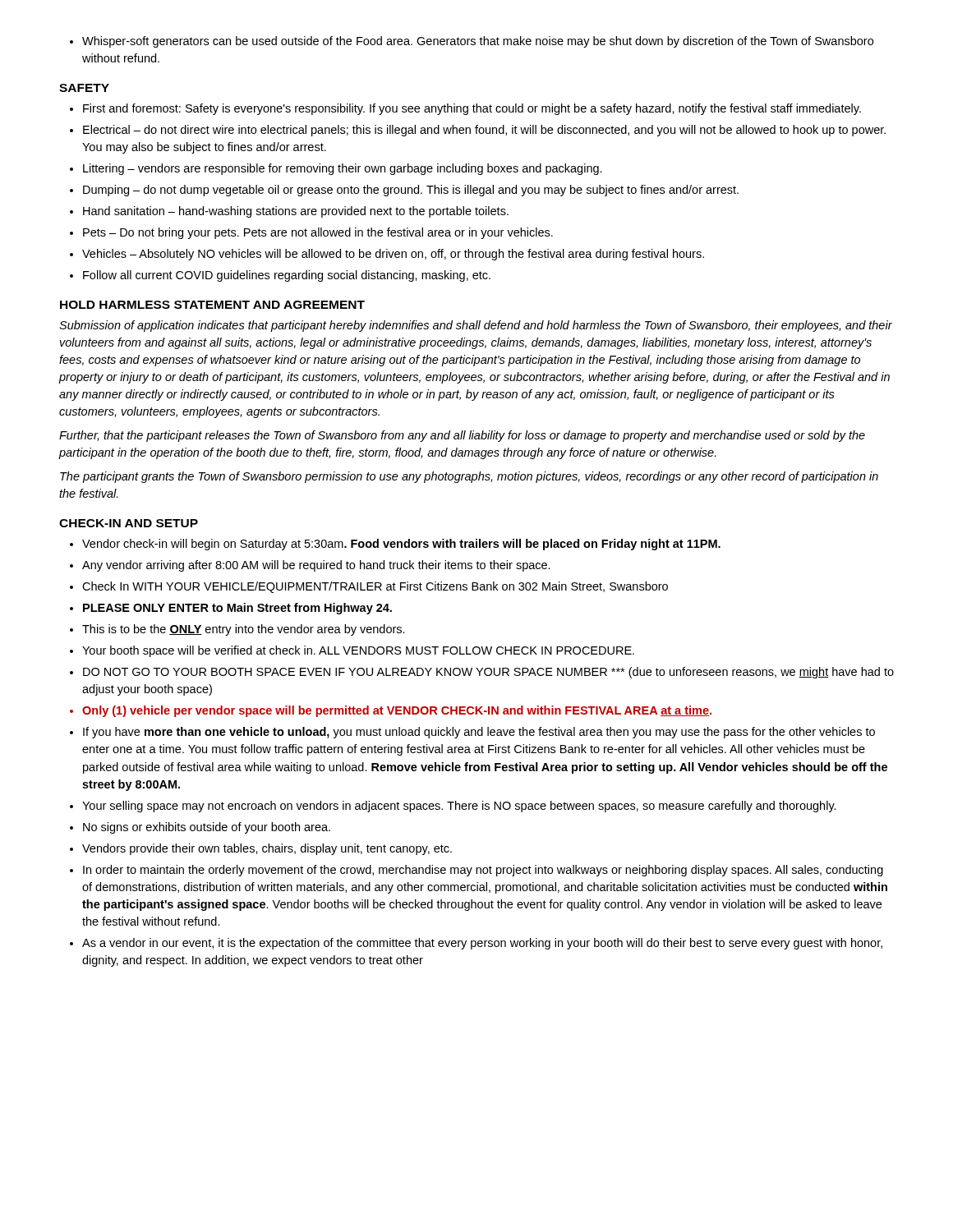The height and width of the screenshot is (1232, 953).
Task: Select the section header containing "HOLD HARMLESS STATEMENT AND AGREEMENT"
Action: point(212,304)
